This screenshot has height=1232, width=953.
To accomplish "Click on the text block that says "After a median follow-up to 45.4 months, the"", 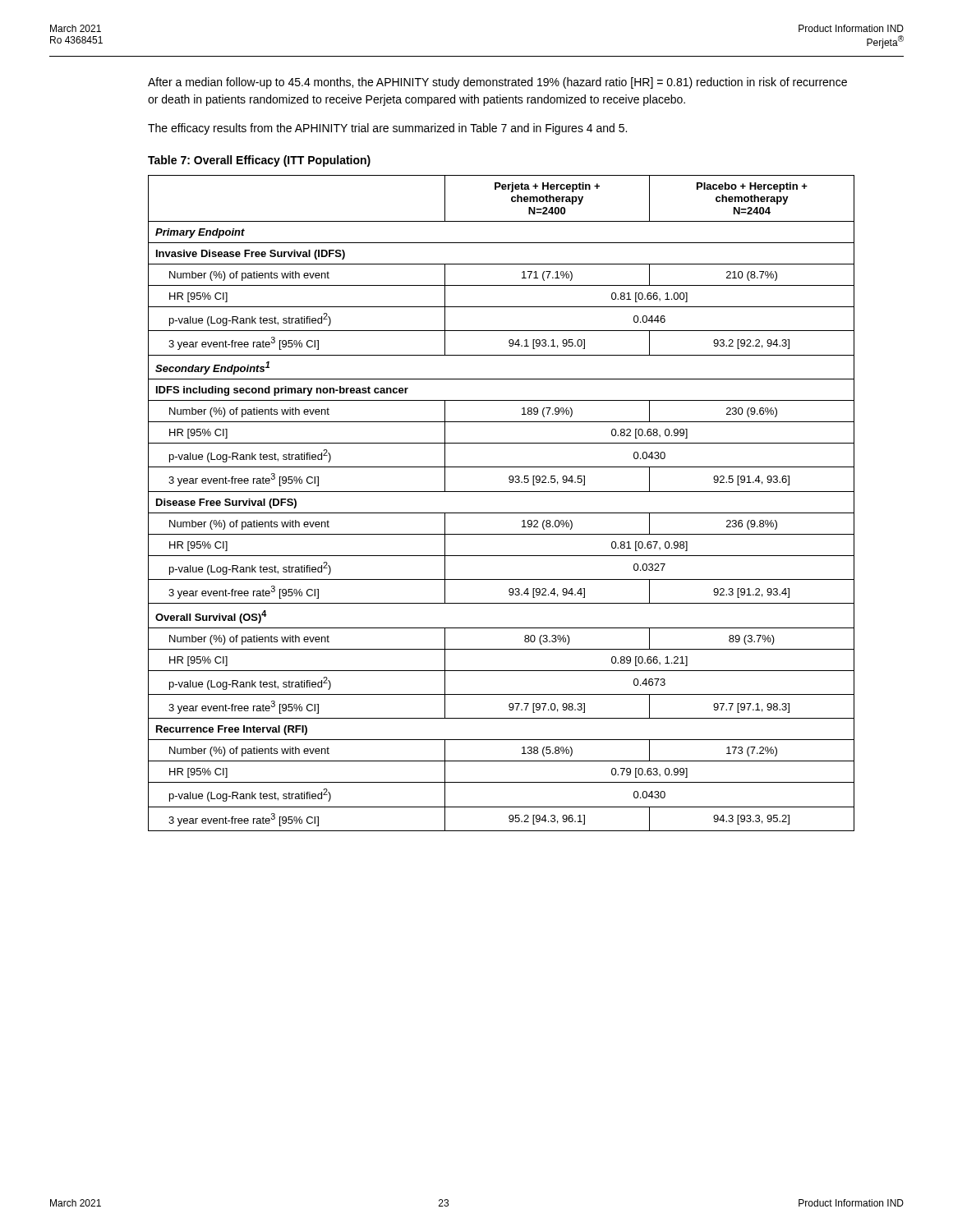I will [498, 91].
